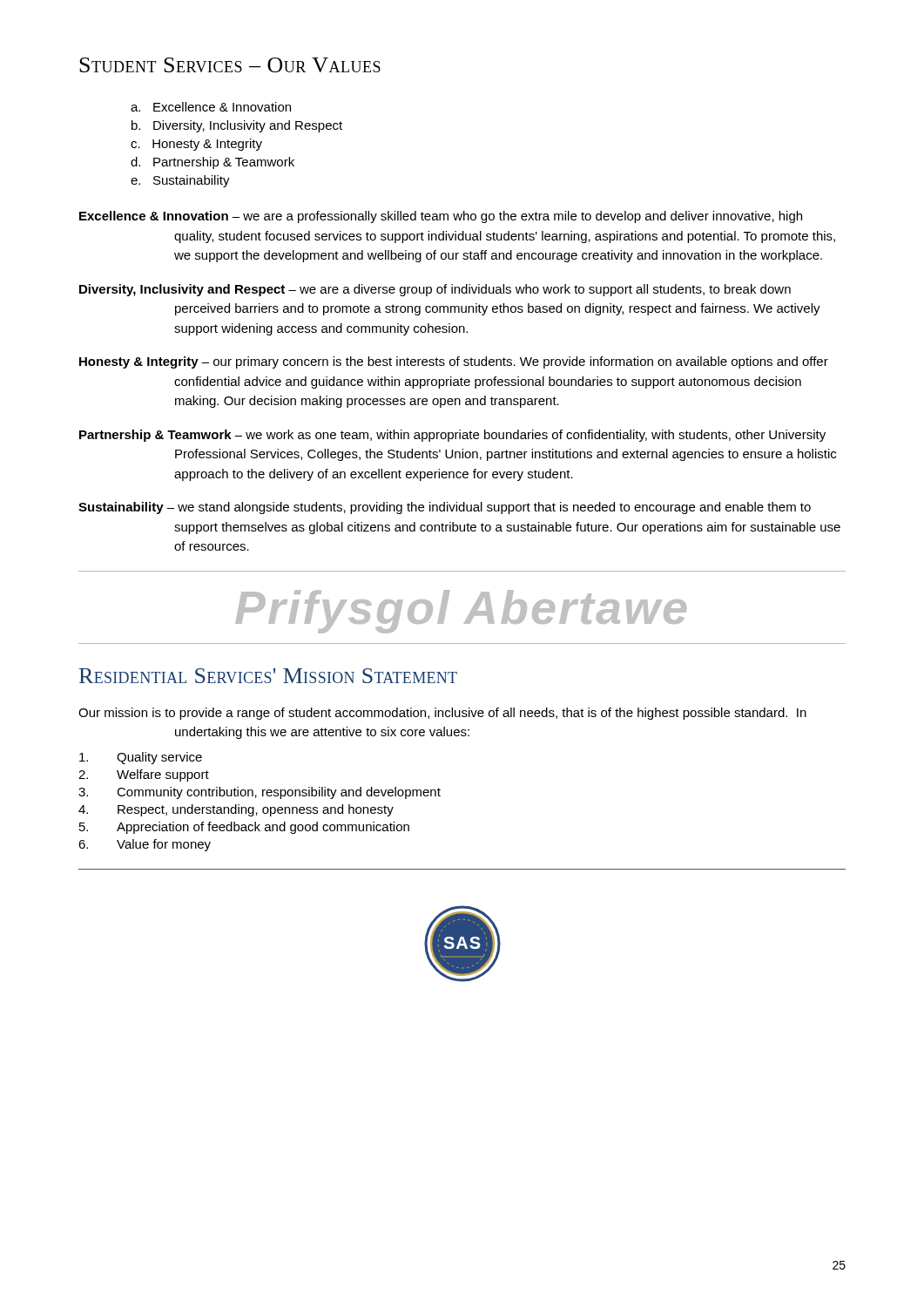Click on the text block starting "Our mission is to provide a range"
This screenshot has height=1307, width=924.
[443, 722]
